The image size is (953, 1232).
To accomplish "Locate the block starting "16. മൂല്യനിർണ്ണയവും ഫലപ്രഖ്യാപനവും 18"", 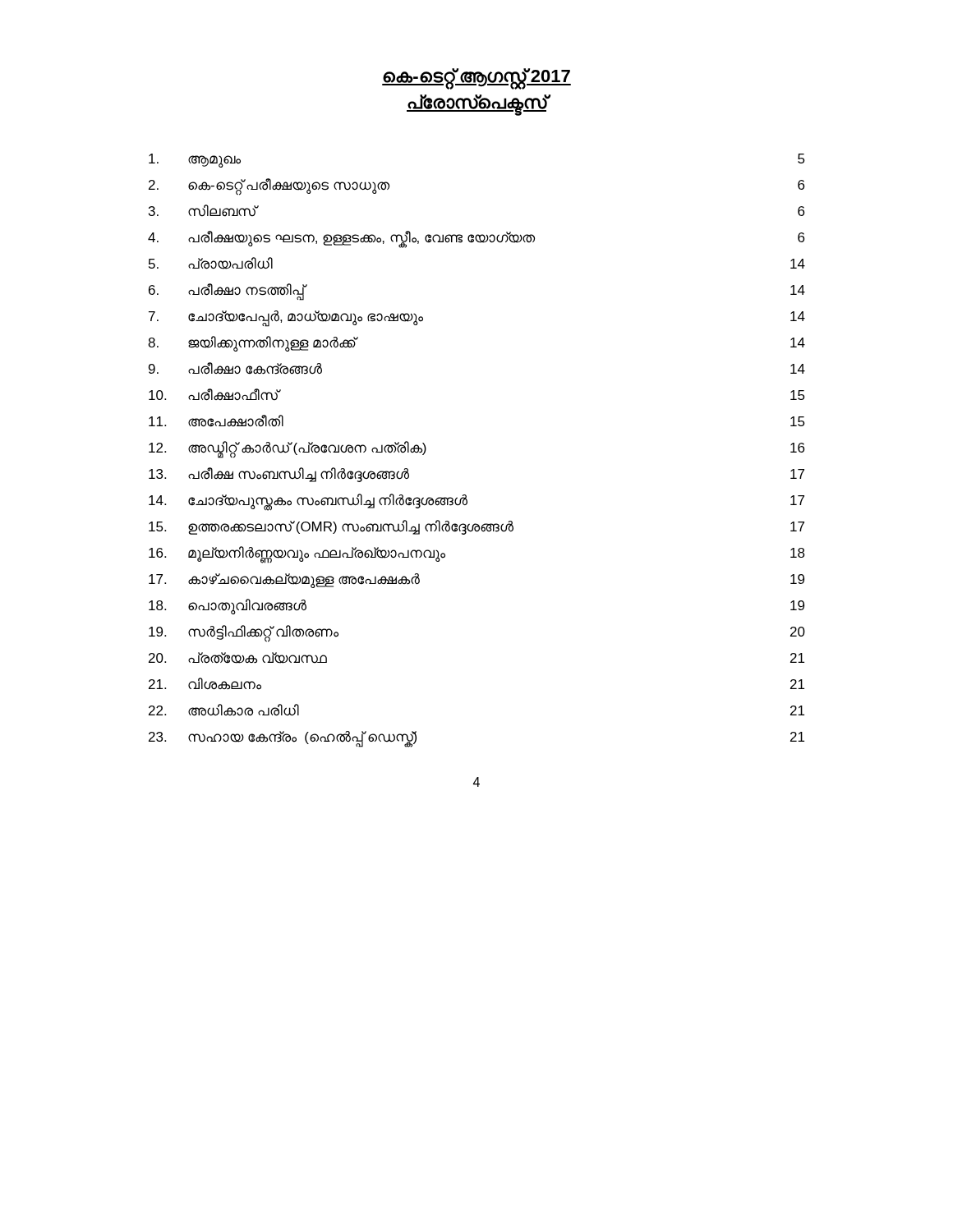I will pyautogui.click(x=328, y=555).
